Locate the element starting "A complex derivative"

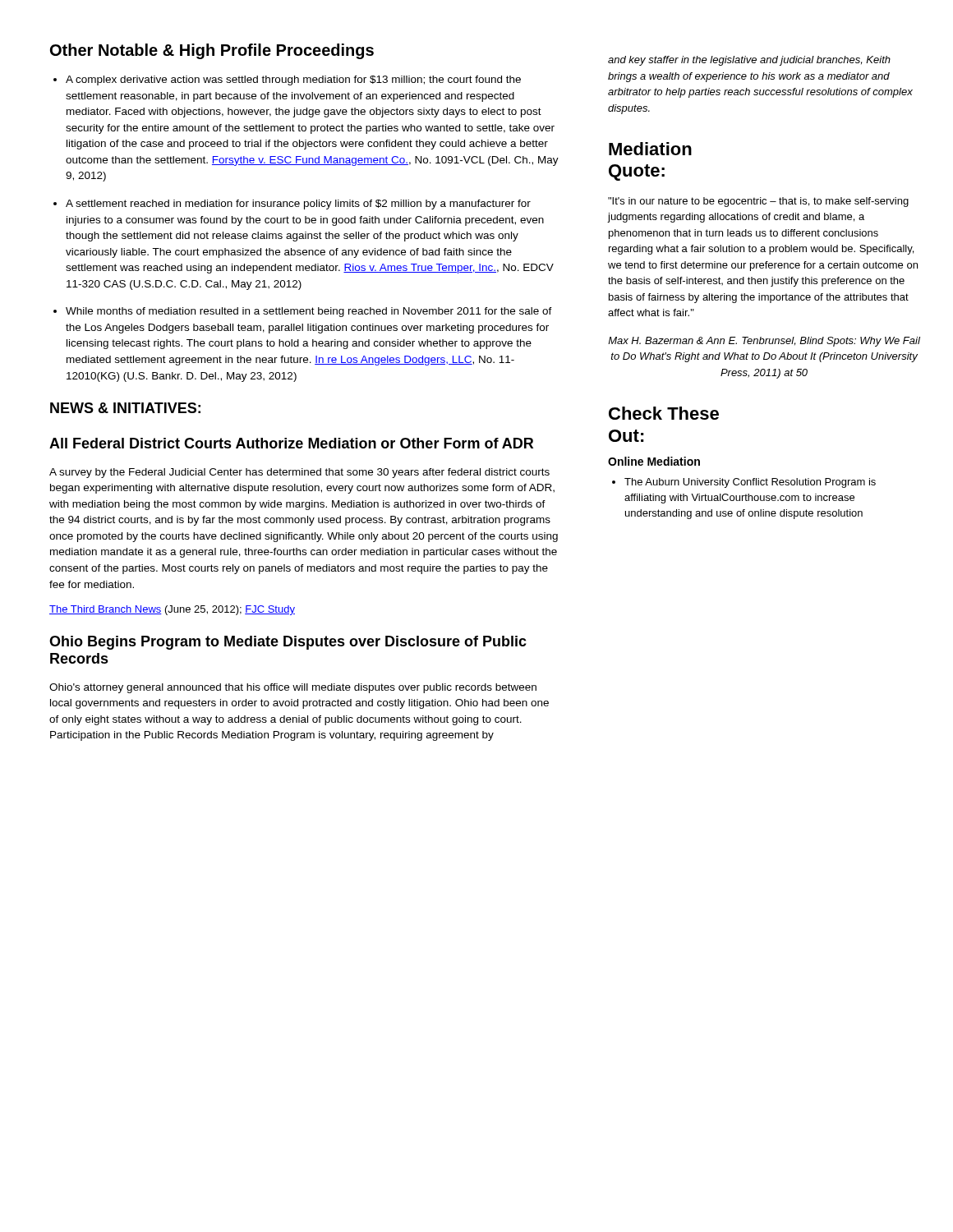click(x=304, y=128)
